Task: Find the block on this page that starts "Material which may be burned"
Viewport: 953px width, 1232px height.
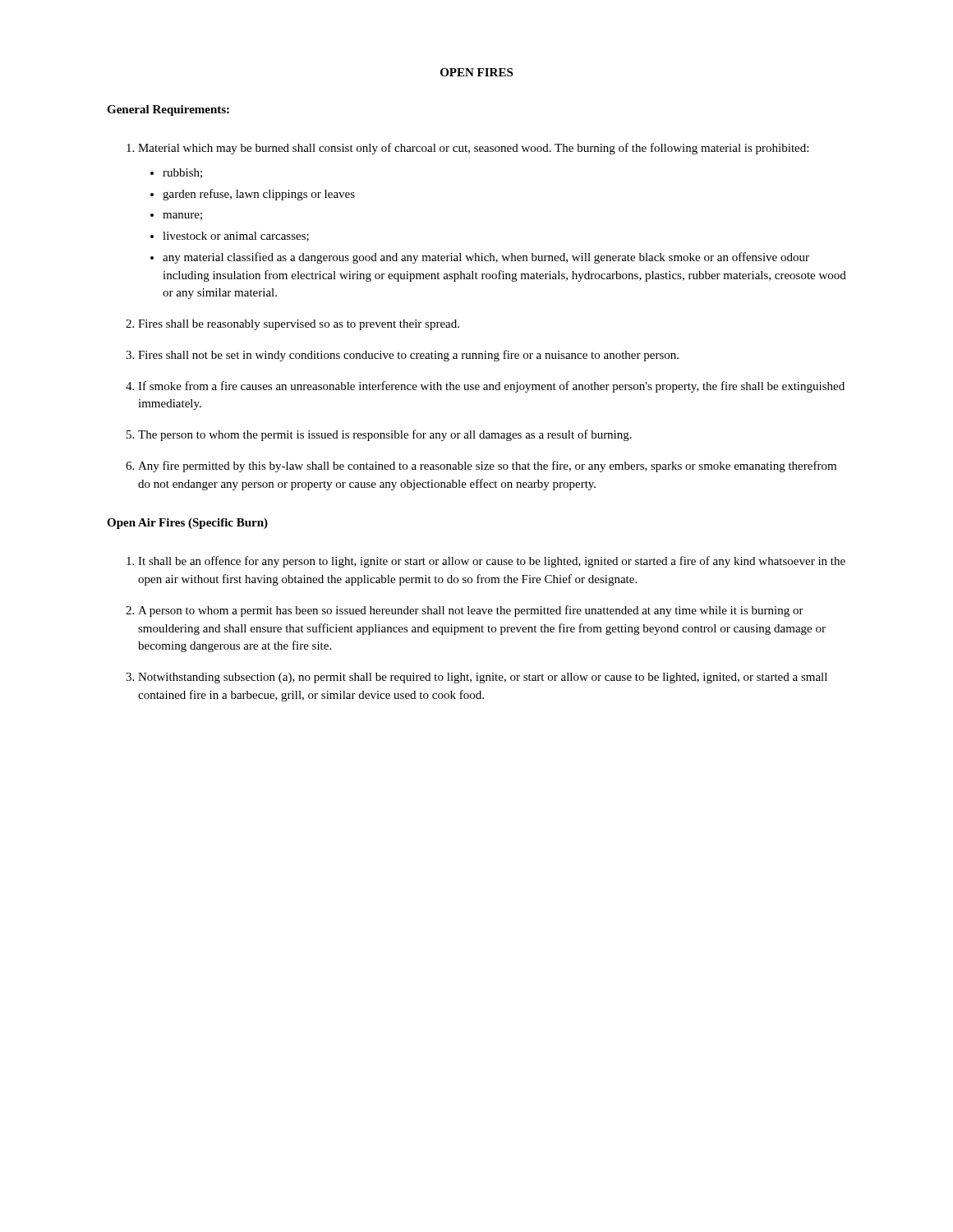Action: click(473, 149)
